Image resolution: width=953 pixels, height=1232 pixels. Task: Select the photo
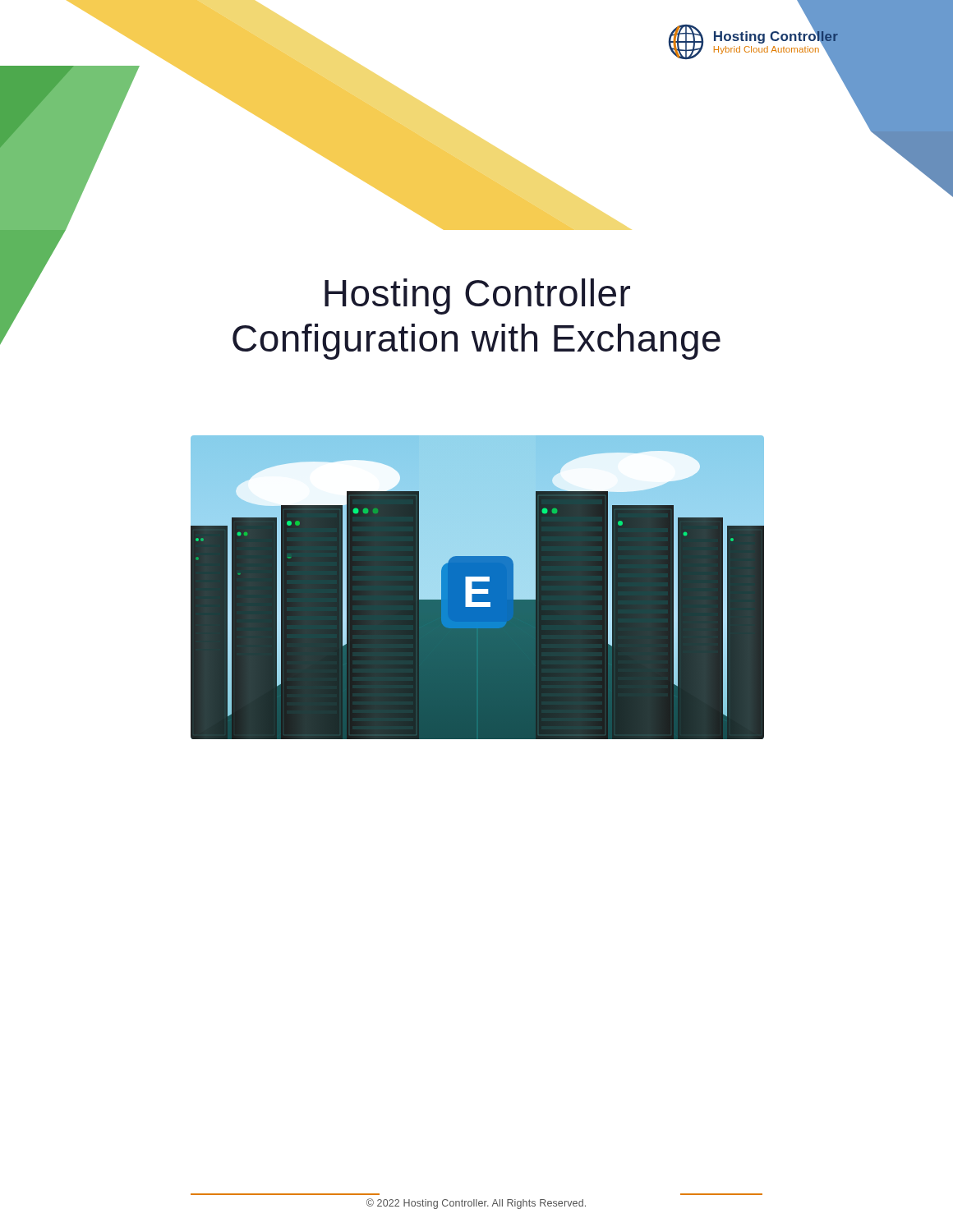tap(477, 587)
